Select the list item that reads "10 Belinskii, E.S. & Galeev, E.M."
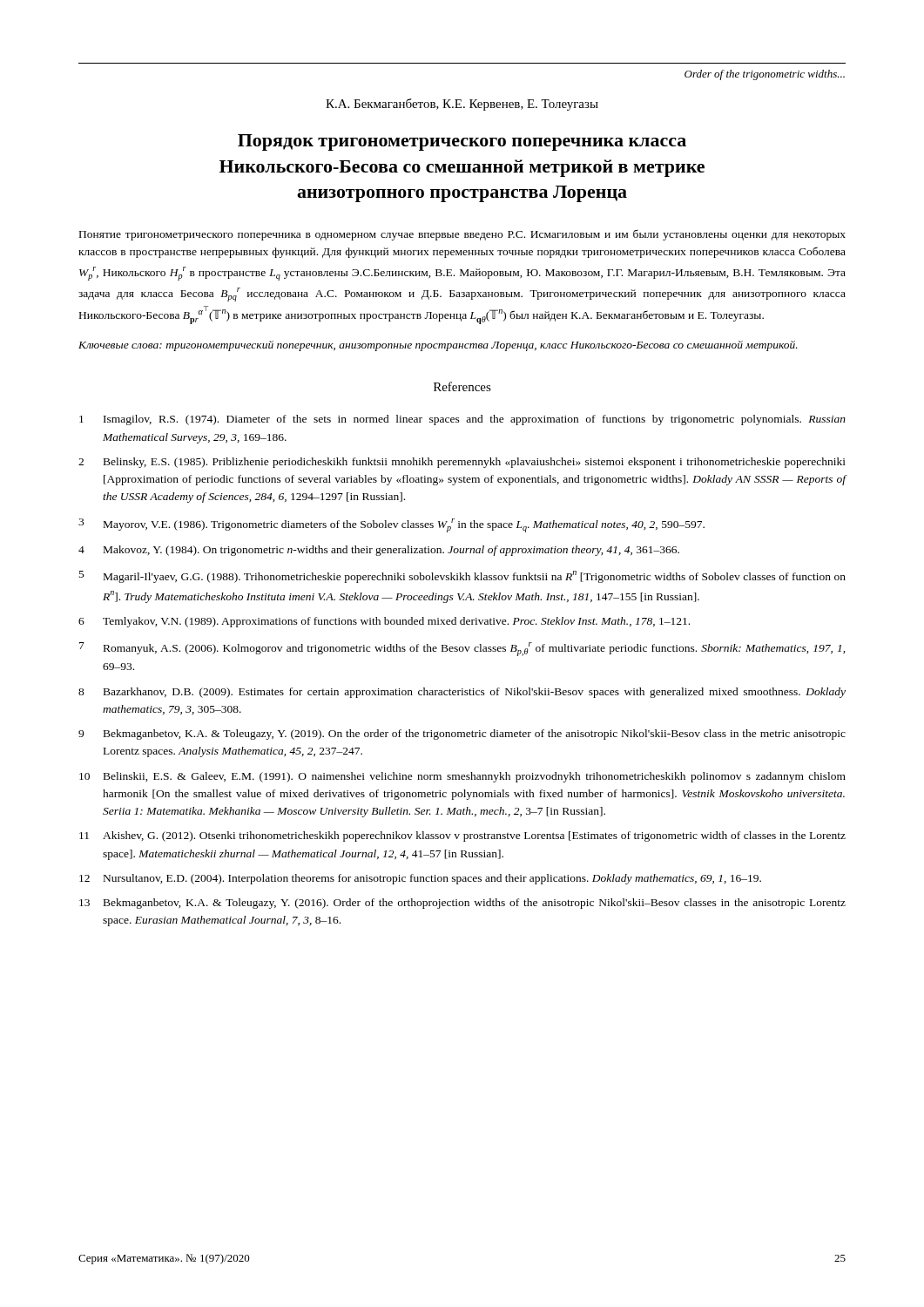924x1307 pixels. 462,794
